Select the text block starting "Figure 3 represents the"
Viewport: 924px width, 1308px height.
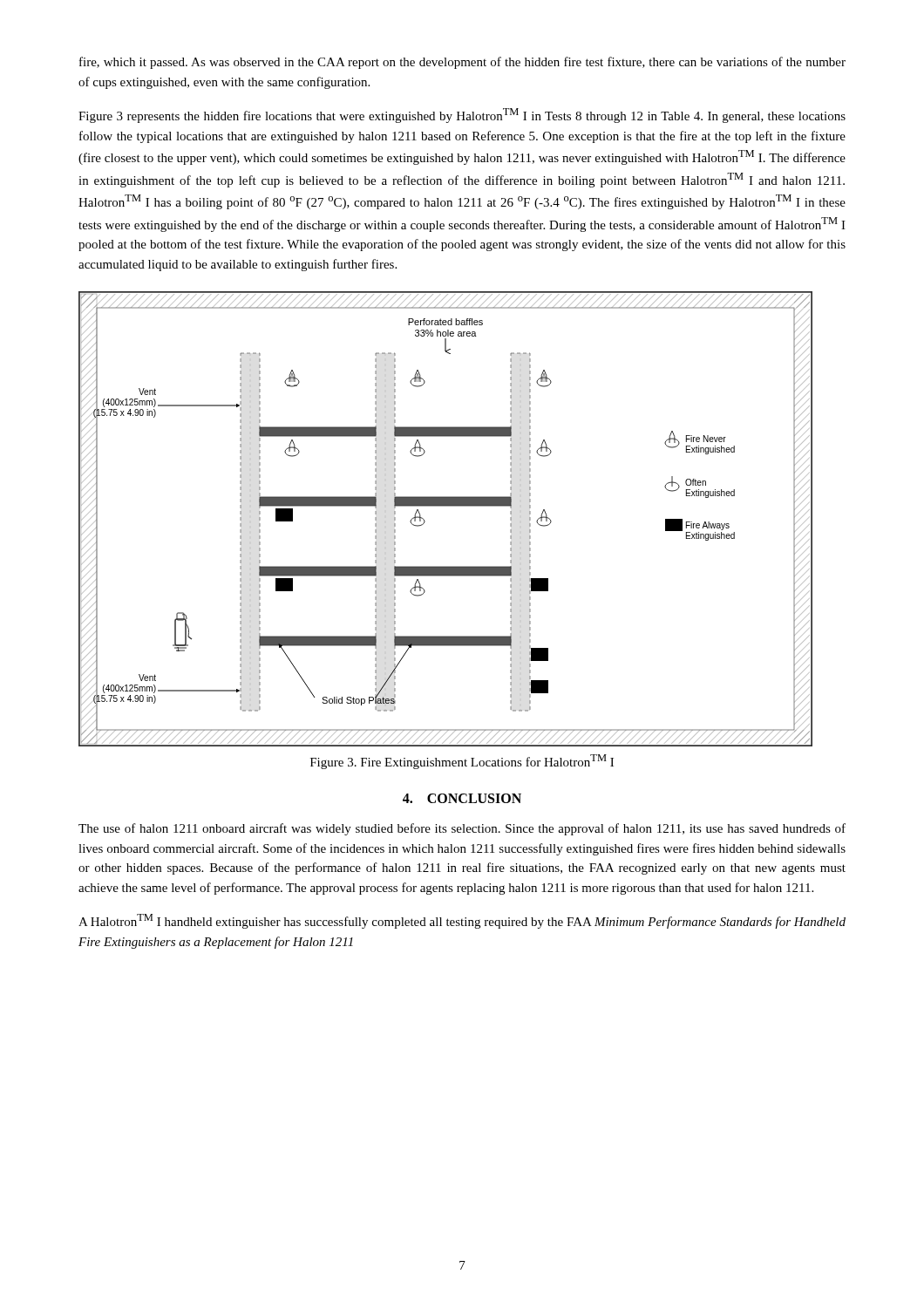pos(462,188)
